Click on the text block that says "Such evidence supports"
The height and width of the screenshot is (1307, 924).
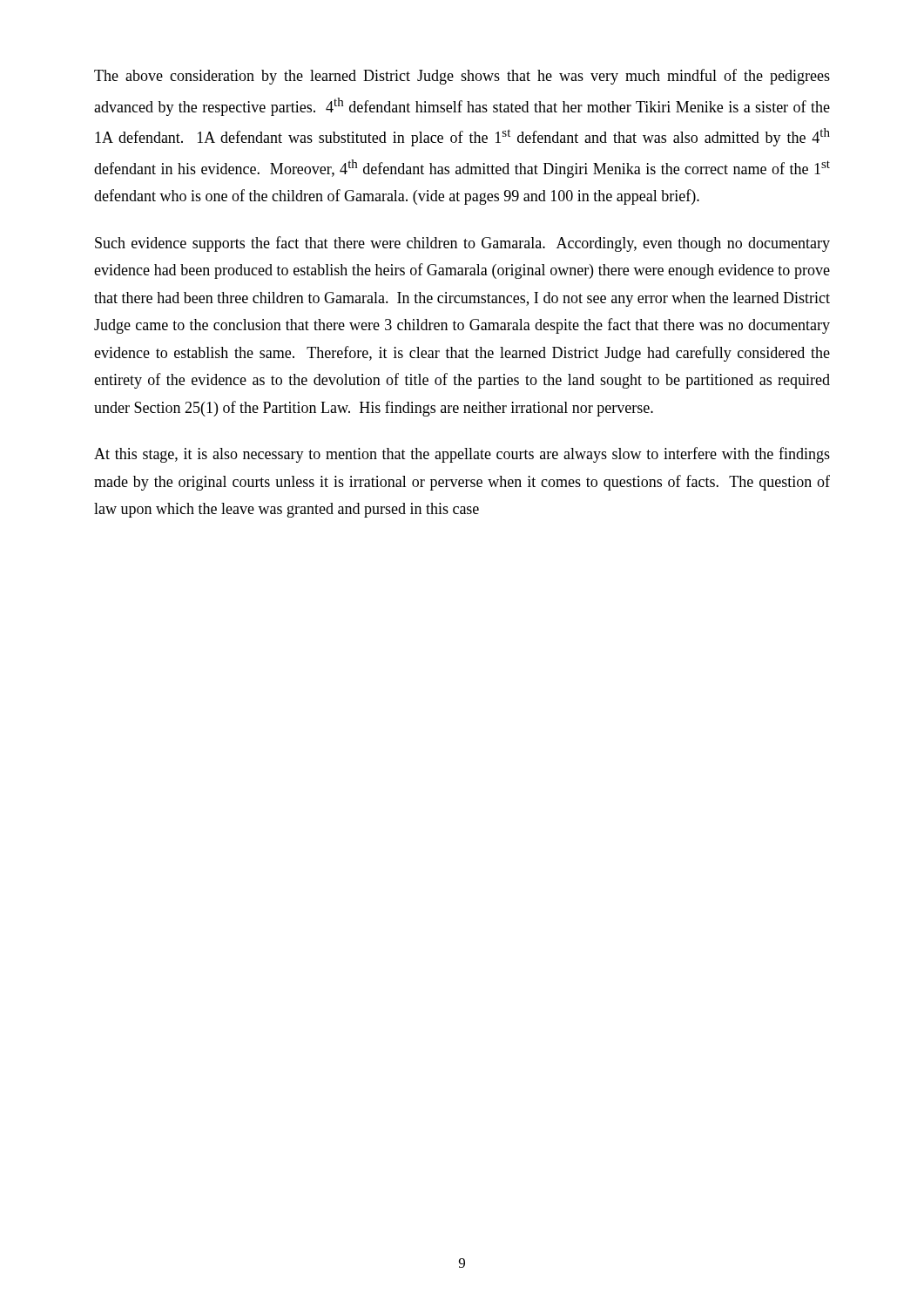tap(462, 326)
